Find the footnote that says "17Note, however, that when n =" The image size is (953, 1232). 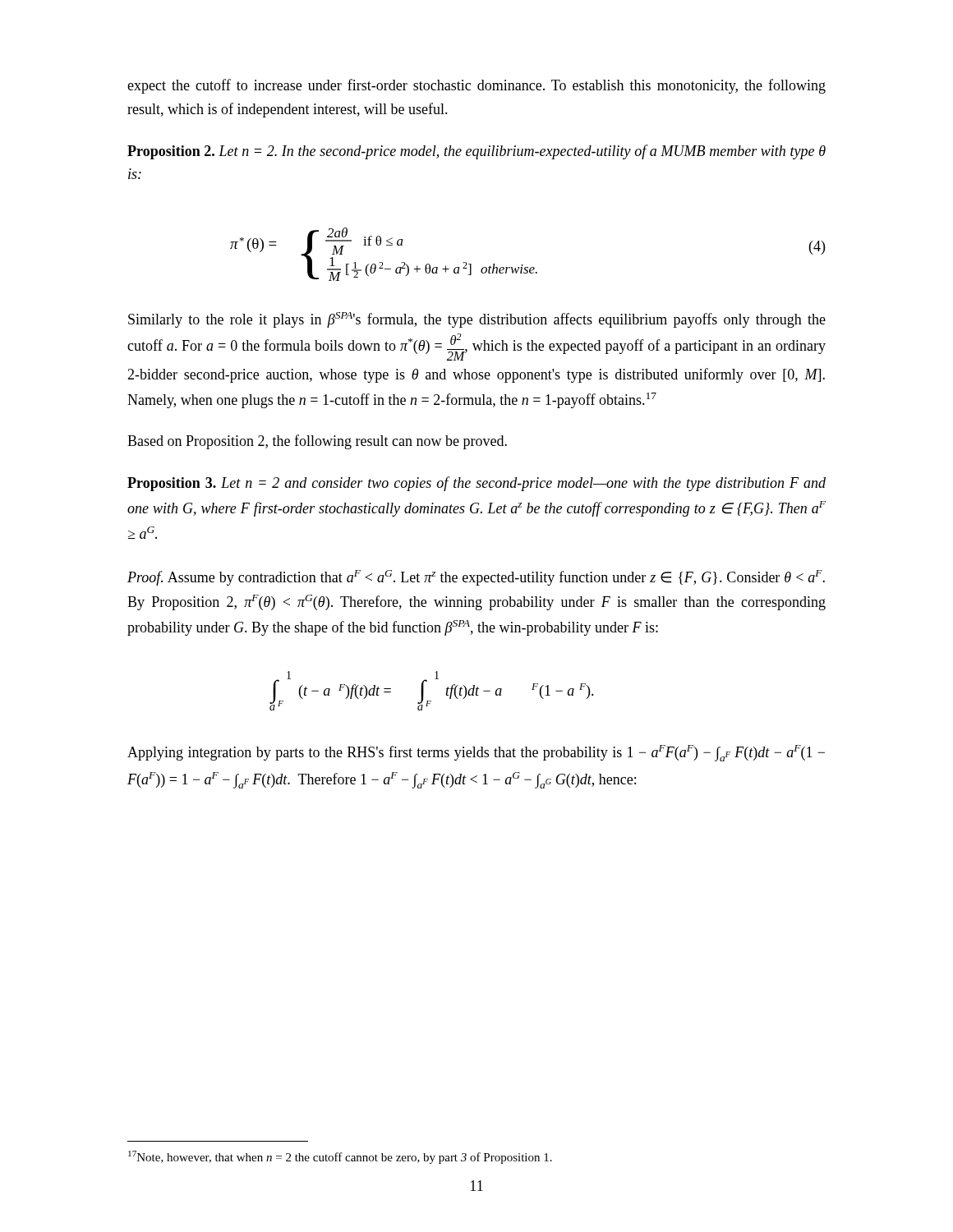(x=340, y=1156)
